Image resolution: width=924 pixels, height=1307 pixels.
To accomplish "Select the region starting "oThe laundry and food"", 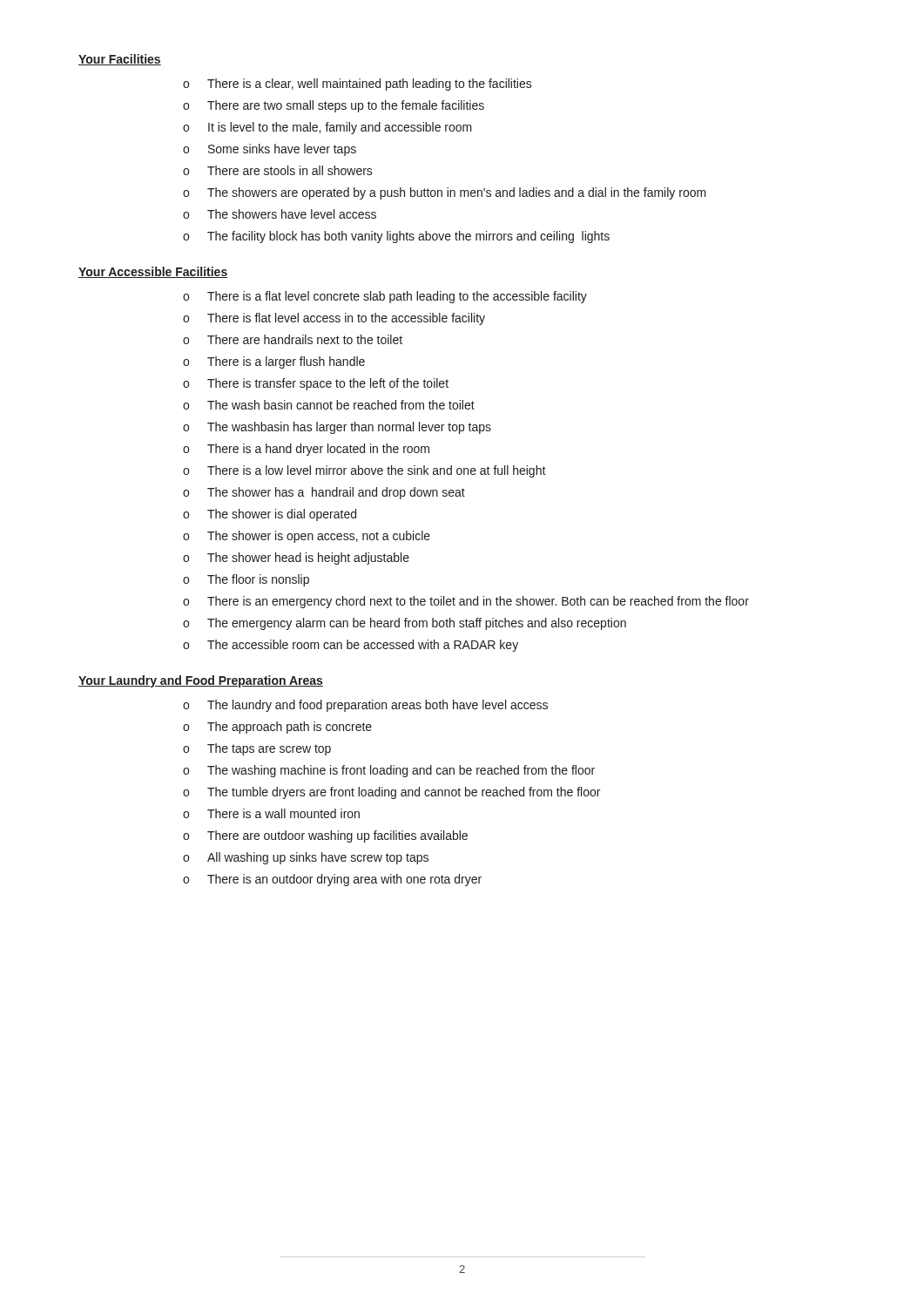I will point(514,705).
